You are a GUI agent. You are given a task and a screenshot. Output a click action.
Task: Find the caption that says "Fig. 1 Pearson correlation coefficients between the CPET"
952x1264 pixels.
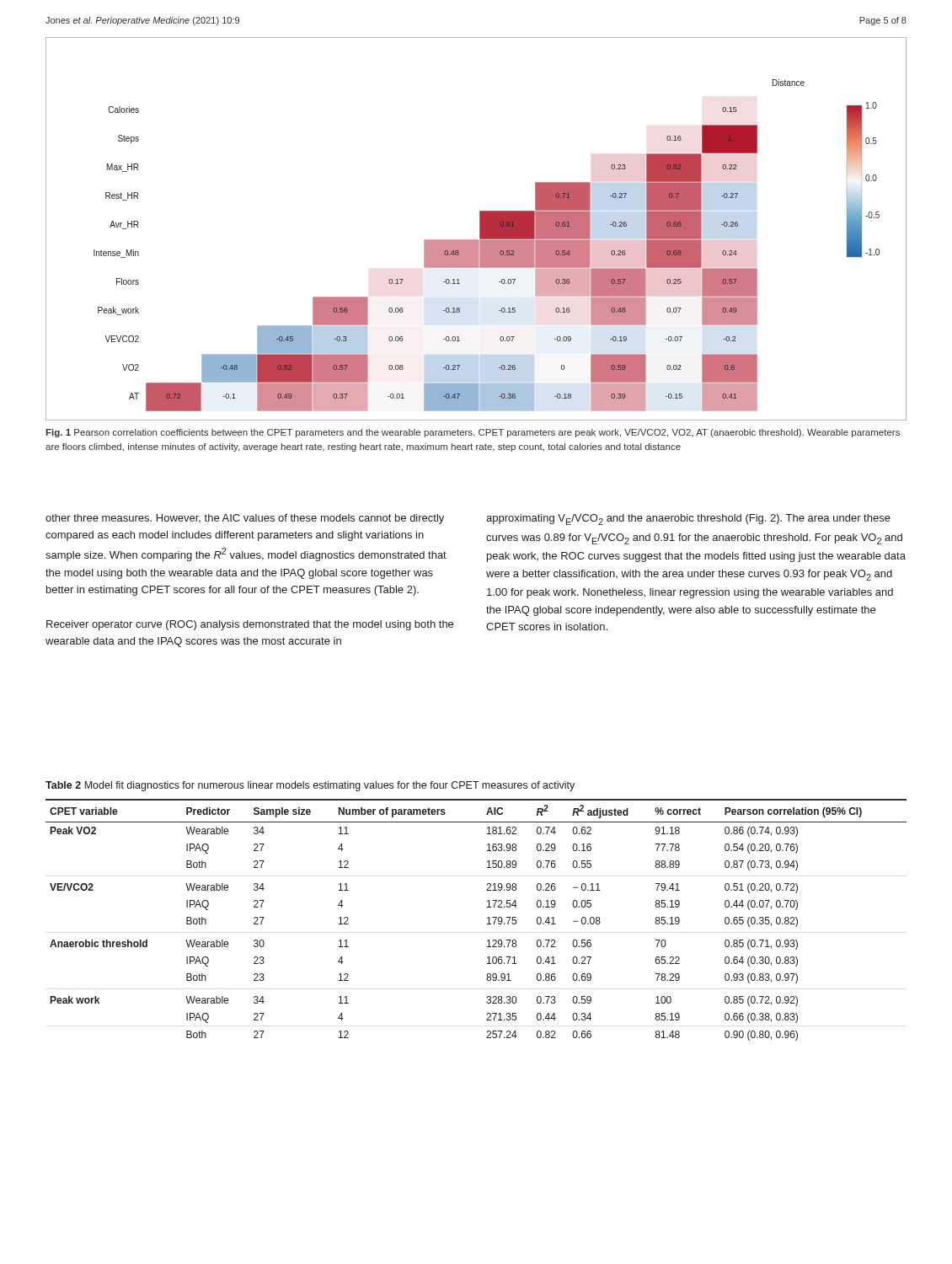pos(473,440)
